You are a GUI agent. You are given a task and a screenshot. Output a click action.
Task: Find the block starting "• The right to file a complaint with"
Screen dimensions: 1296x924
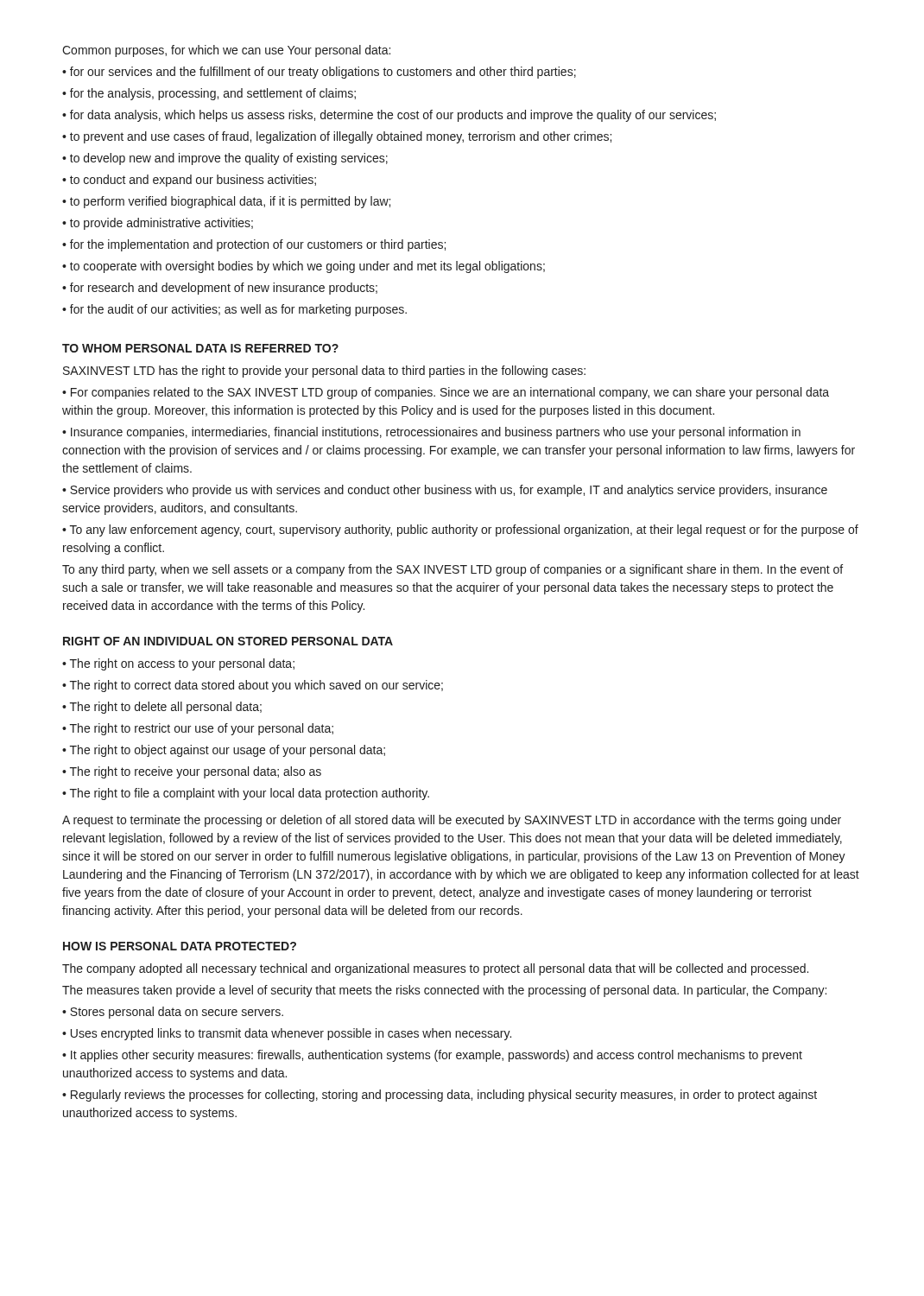click(246, 794)
